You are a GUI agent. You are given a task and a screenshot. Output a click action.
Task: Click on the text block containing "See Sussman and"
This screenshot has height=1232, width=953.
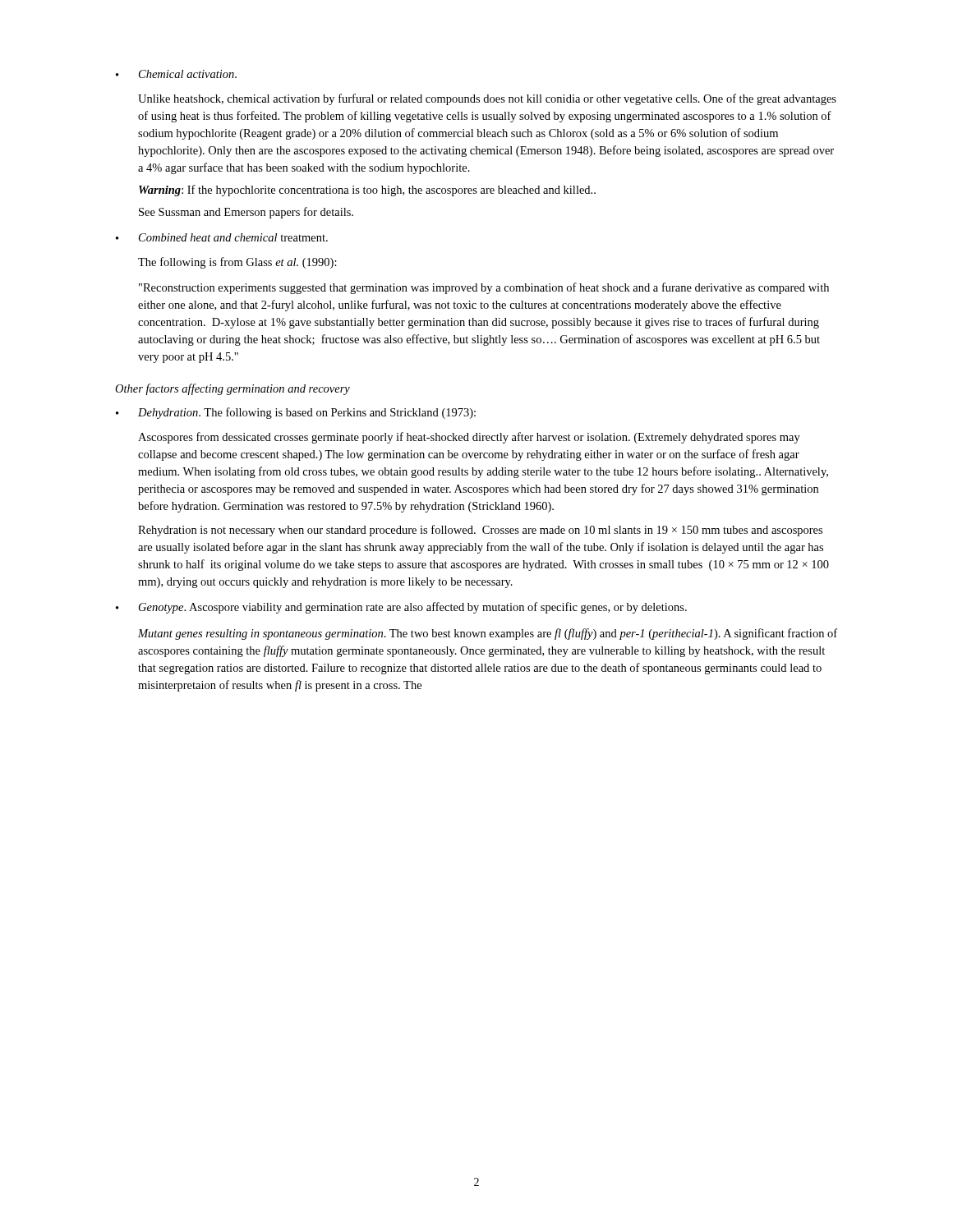(246, 213)
